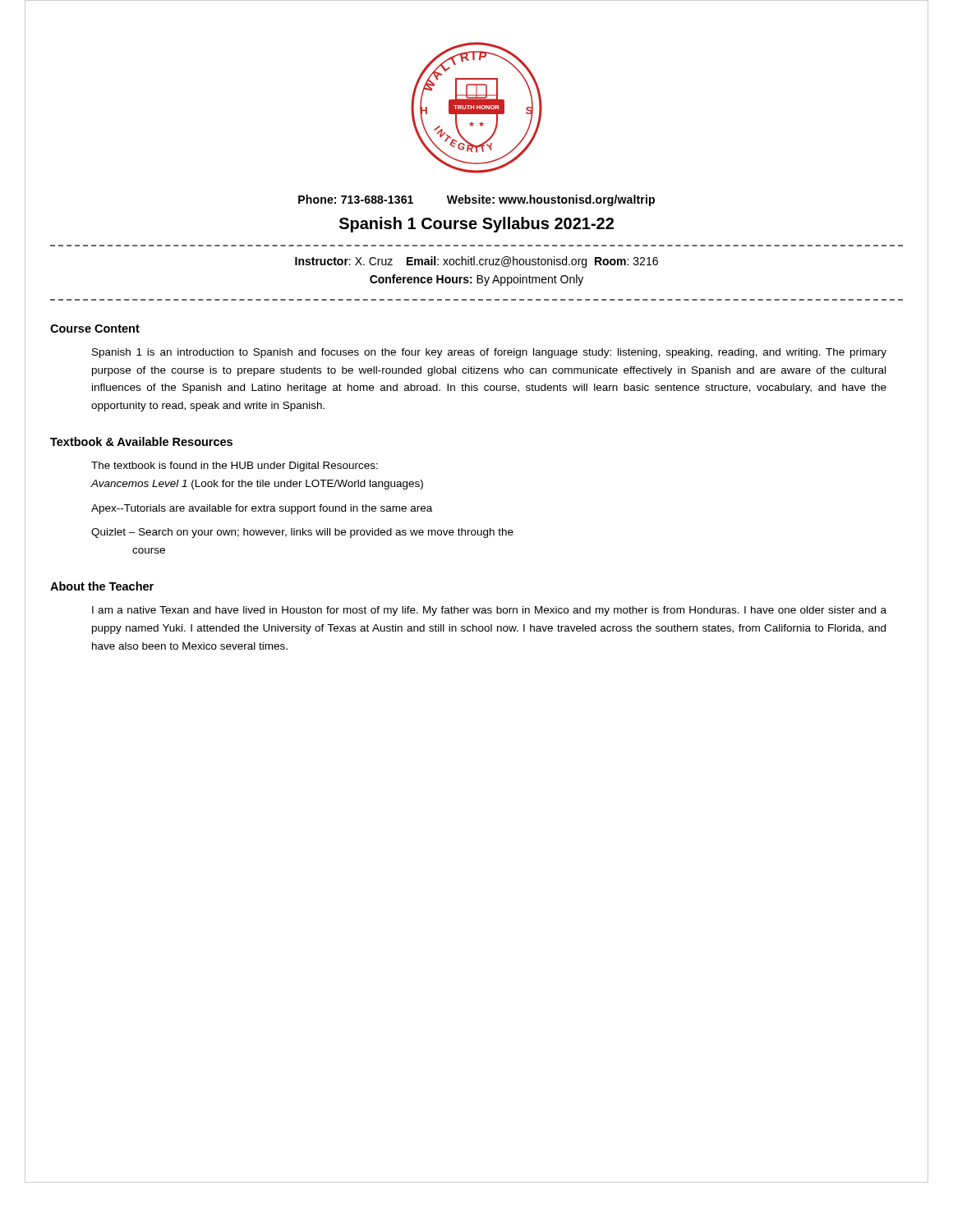Image resolution: width=953 pixels, height=1232 pixels.
Task: Click on the text block that says "Conference Hours: By"
Action: pos(476,279)
